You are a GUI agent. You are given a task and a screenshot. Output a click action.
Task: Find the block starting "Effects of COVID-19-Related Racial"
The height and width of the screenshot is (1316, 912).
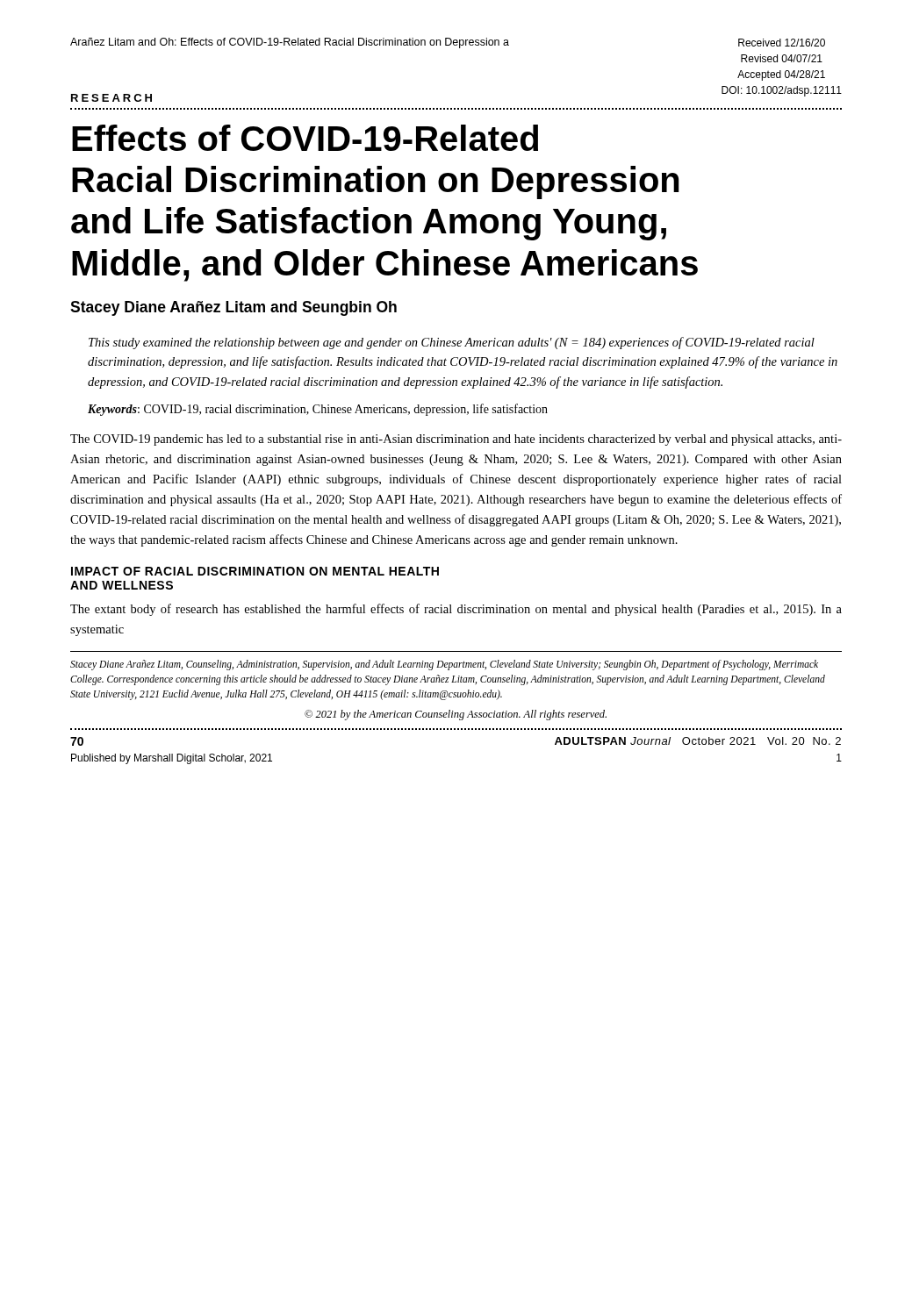pos(456,201)
